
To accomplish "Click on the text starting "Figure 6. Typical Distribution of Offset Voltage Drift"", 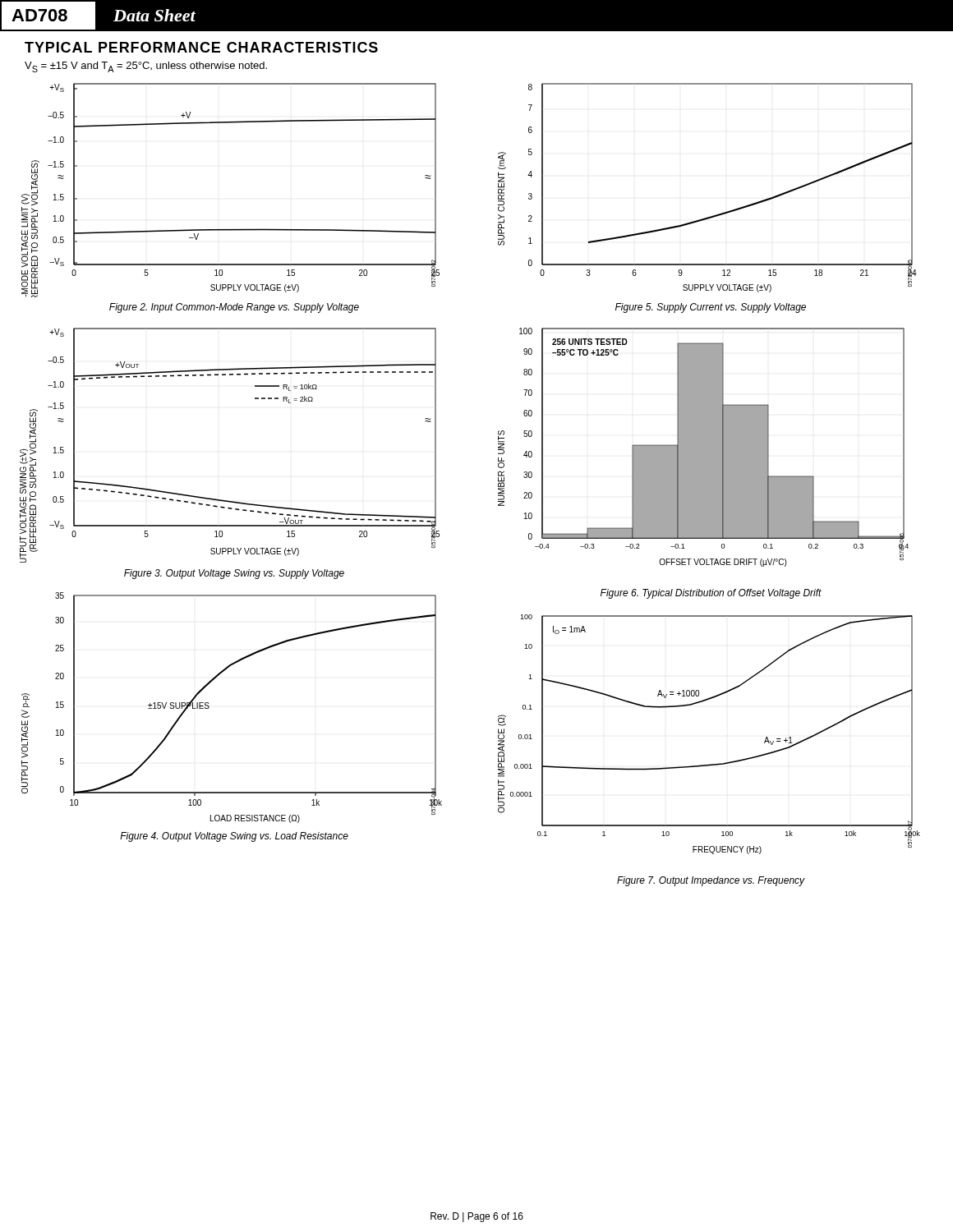I will click(711, 593).
